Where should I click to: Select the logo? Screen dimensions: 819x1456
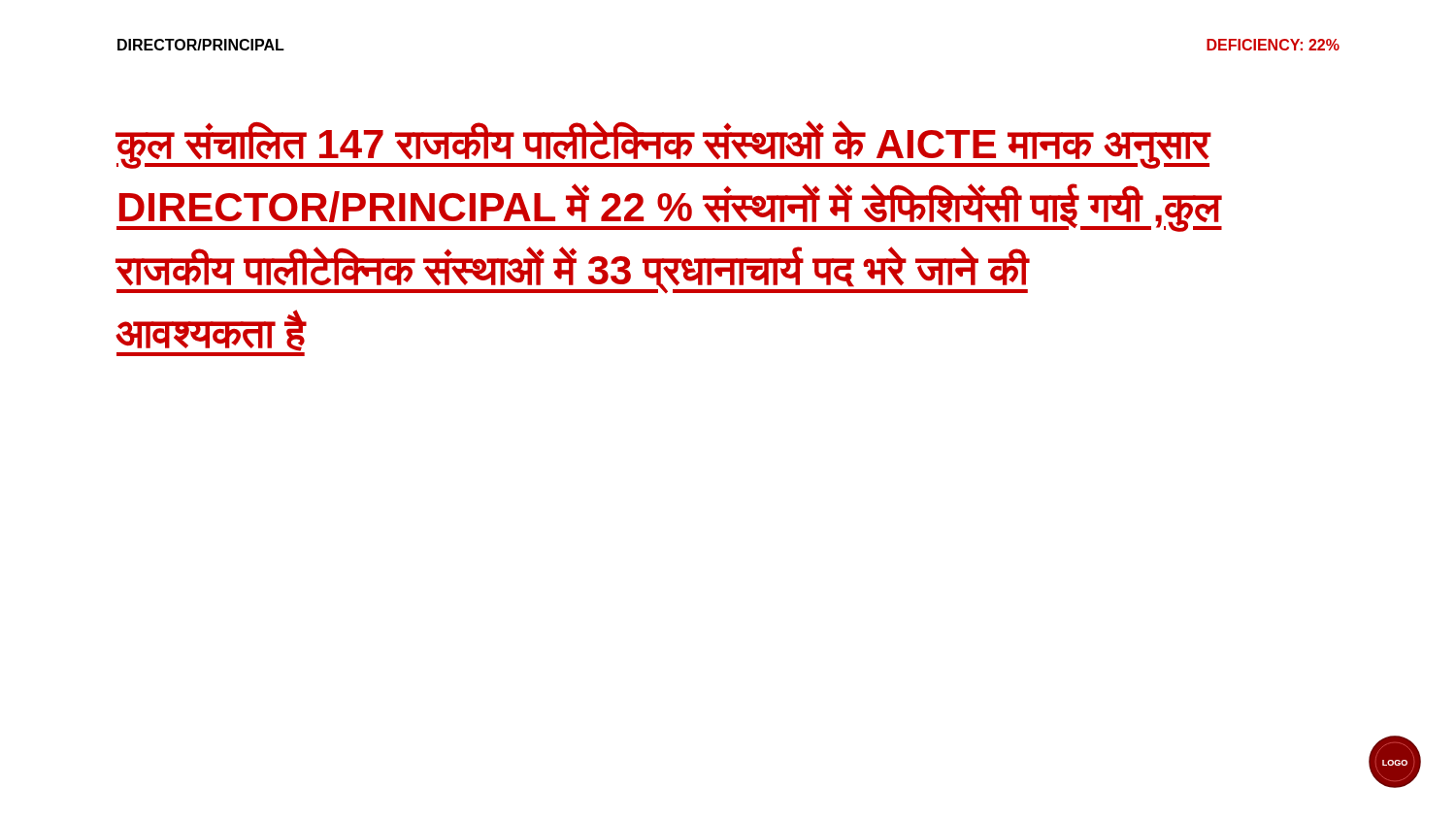pos(1395,764)
